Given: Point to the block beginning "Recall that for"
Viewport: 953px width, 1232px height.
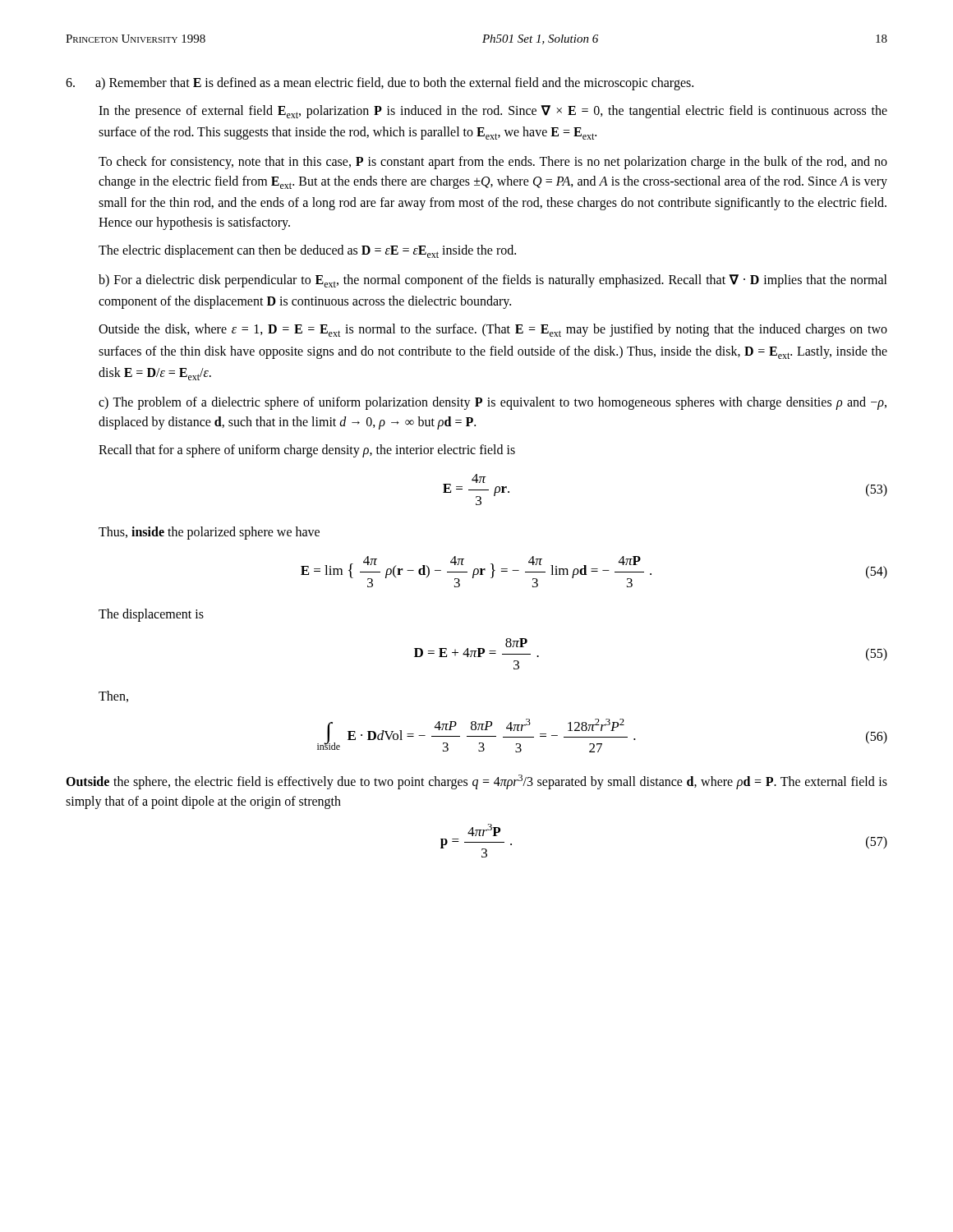Looking at the screenshot, I should tap(307, 450).
